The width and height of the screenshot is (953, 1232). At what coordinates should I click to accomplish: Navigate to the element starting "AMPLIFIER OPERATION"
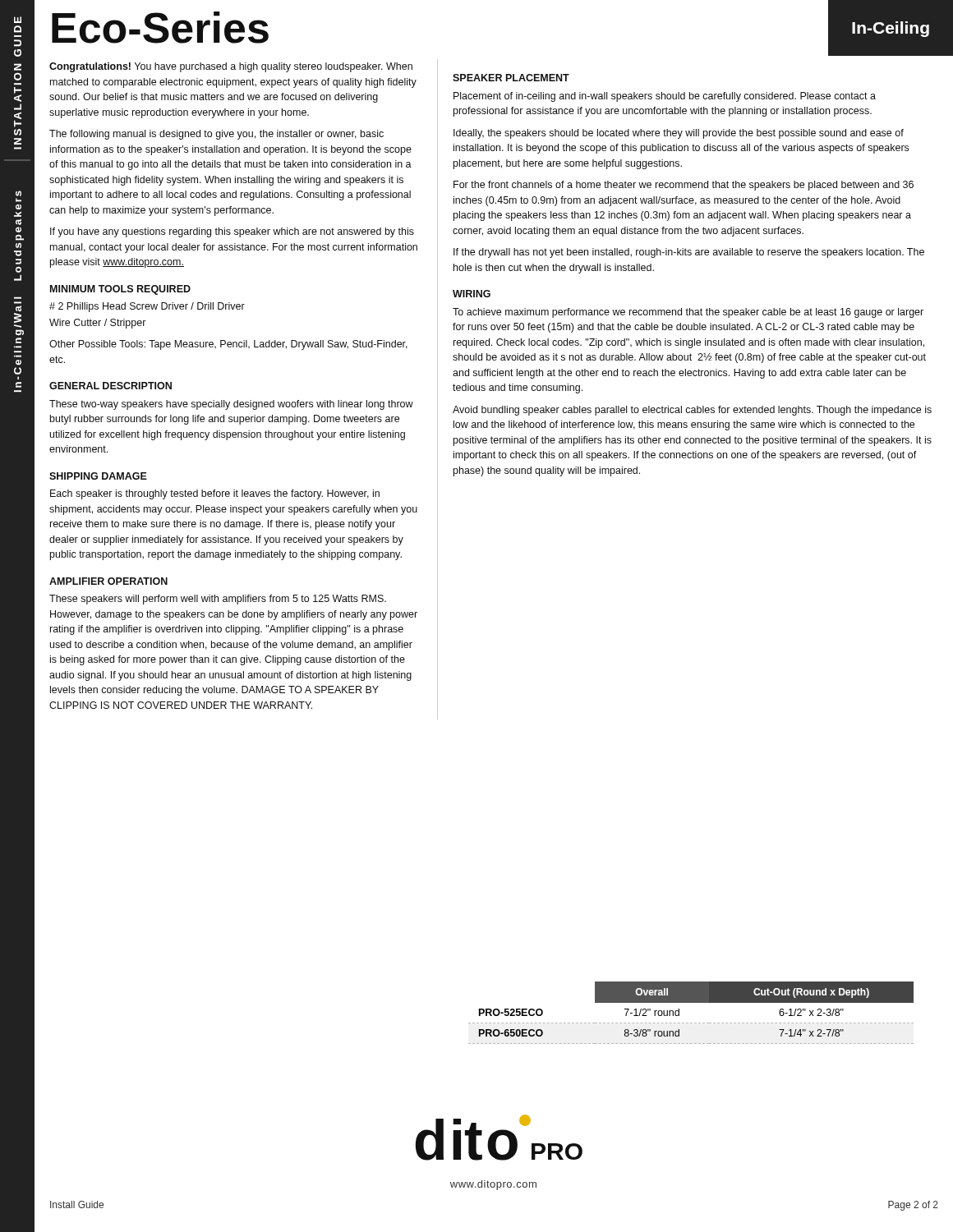pyautogui.click(x=109, y=581)
